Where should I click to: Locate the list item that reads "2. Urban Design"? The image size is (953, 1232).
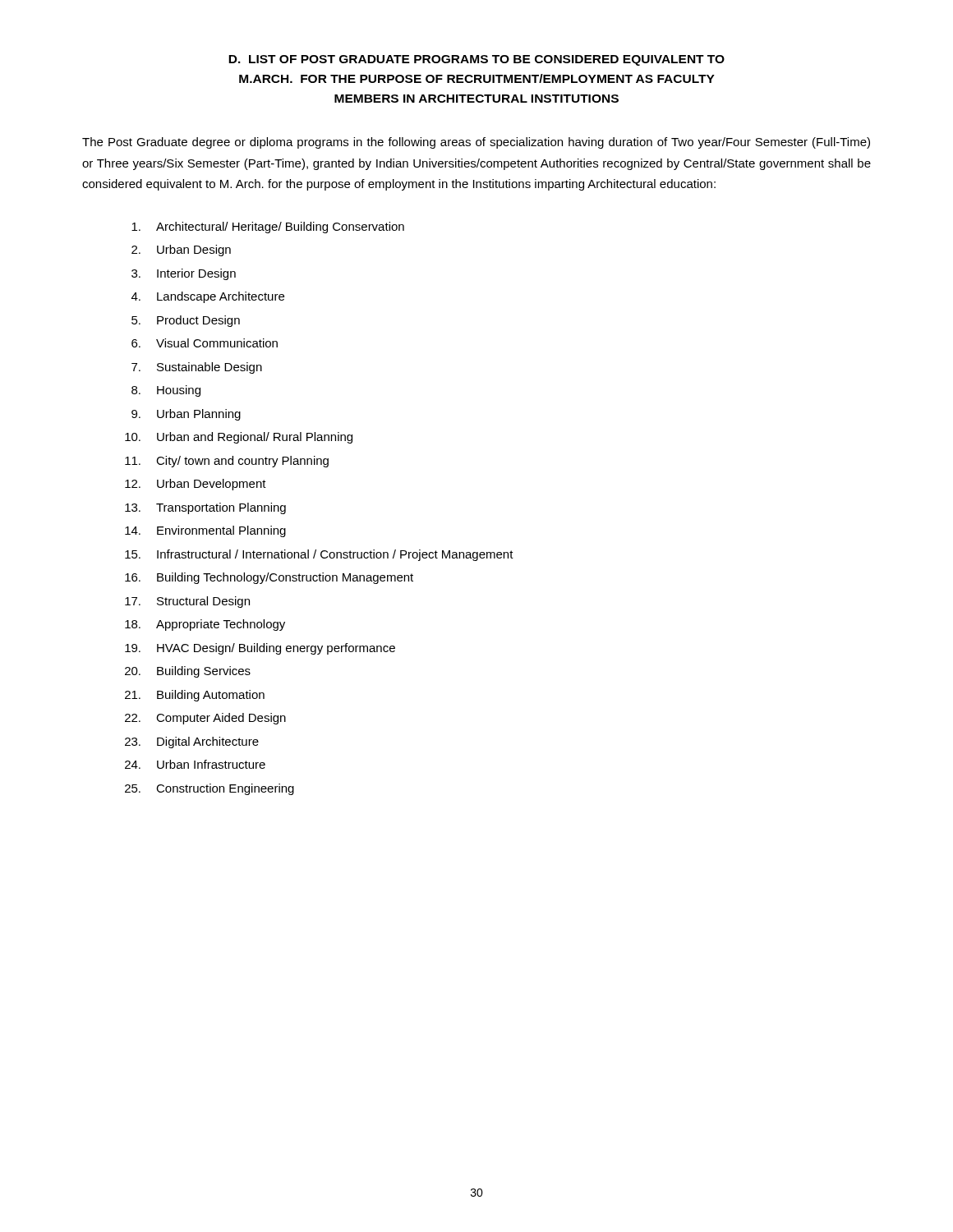pyautogui.click(x=181, y=251)
